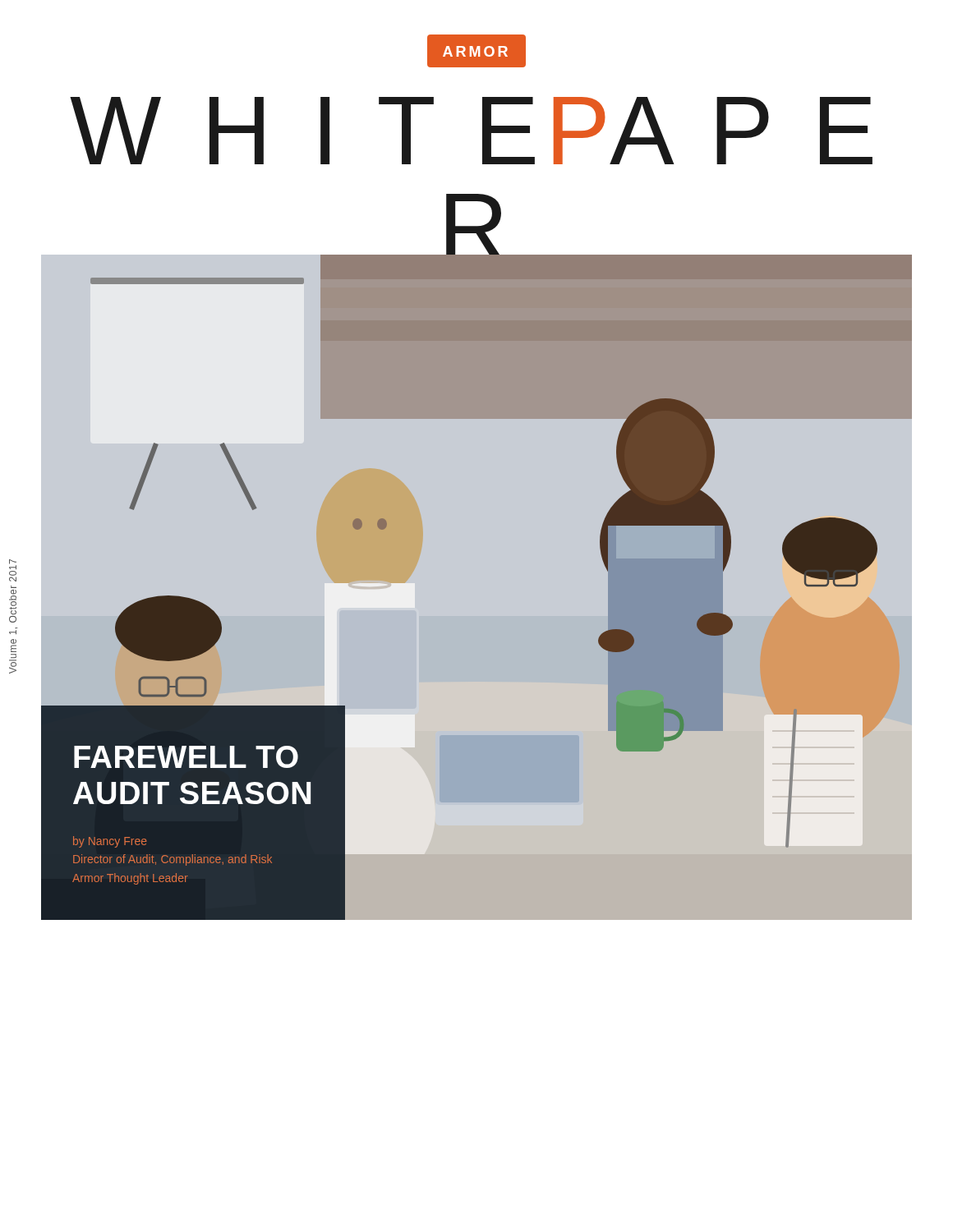Select the photo
Screen dimensions: 1232x953
(476, 587)
